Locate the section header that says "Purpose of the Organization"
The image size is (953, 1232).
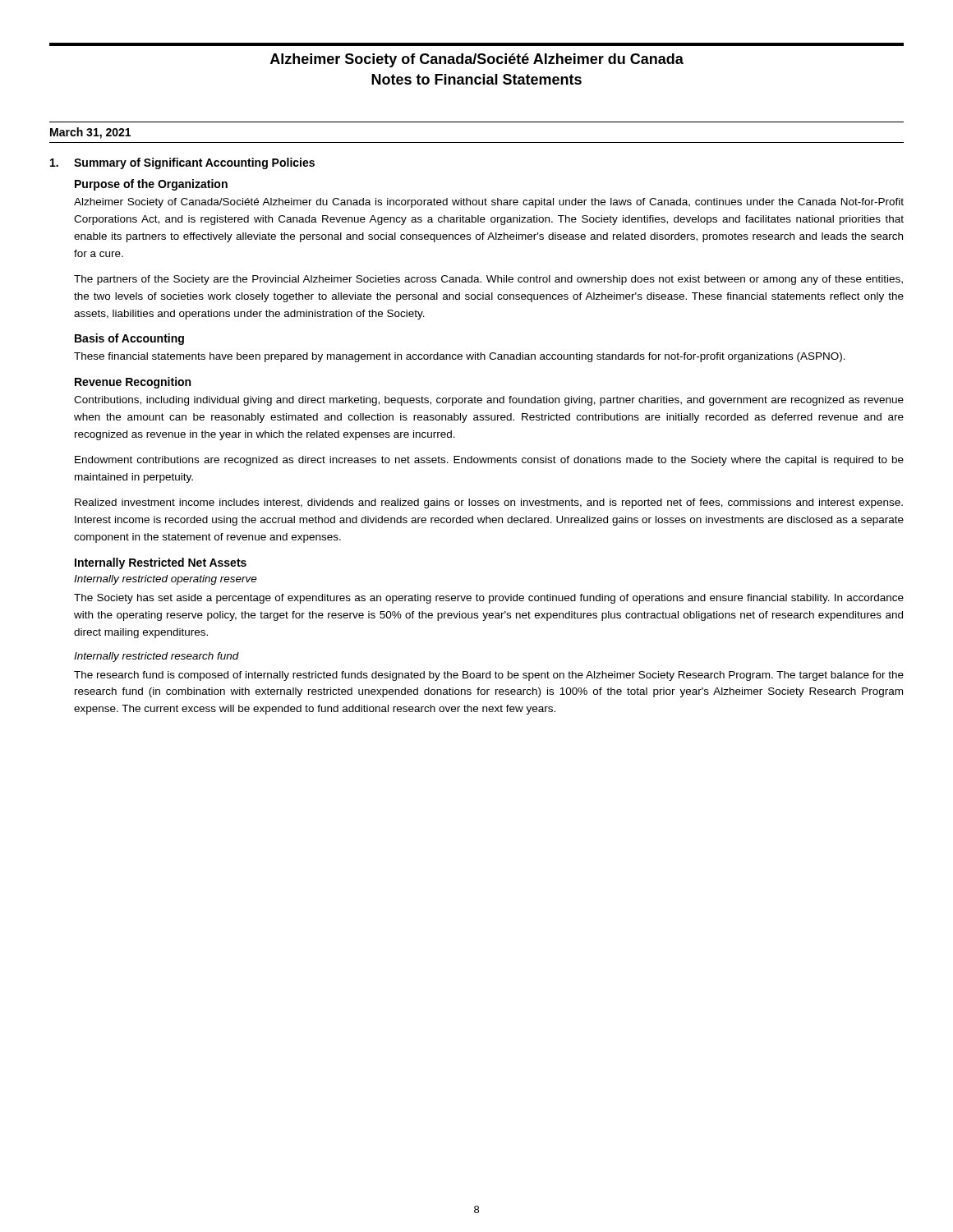pyautogui.click(x=151, y=184)
